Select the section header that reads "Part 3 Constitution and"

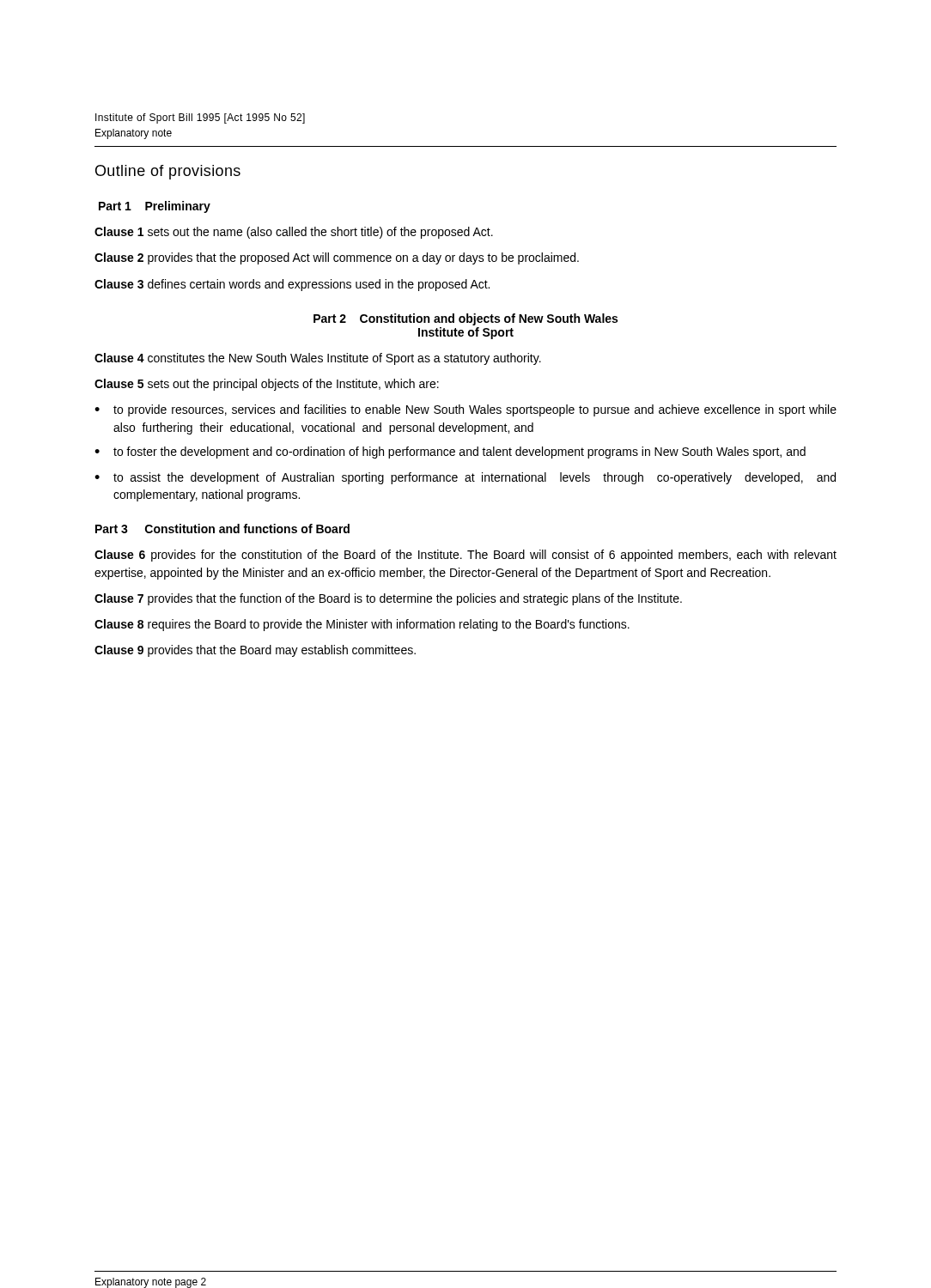pos(222,529)
